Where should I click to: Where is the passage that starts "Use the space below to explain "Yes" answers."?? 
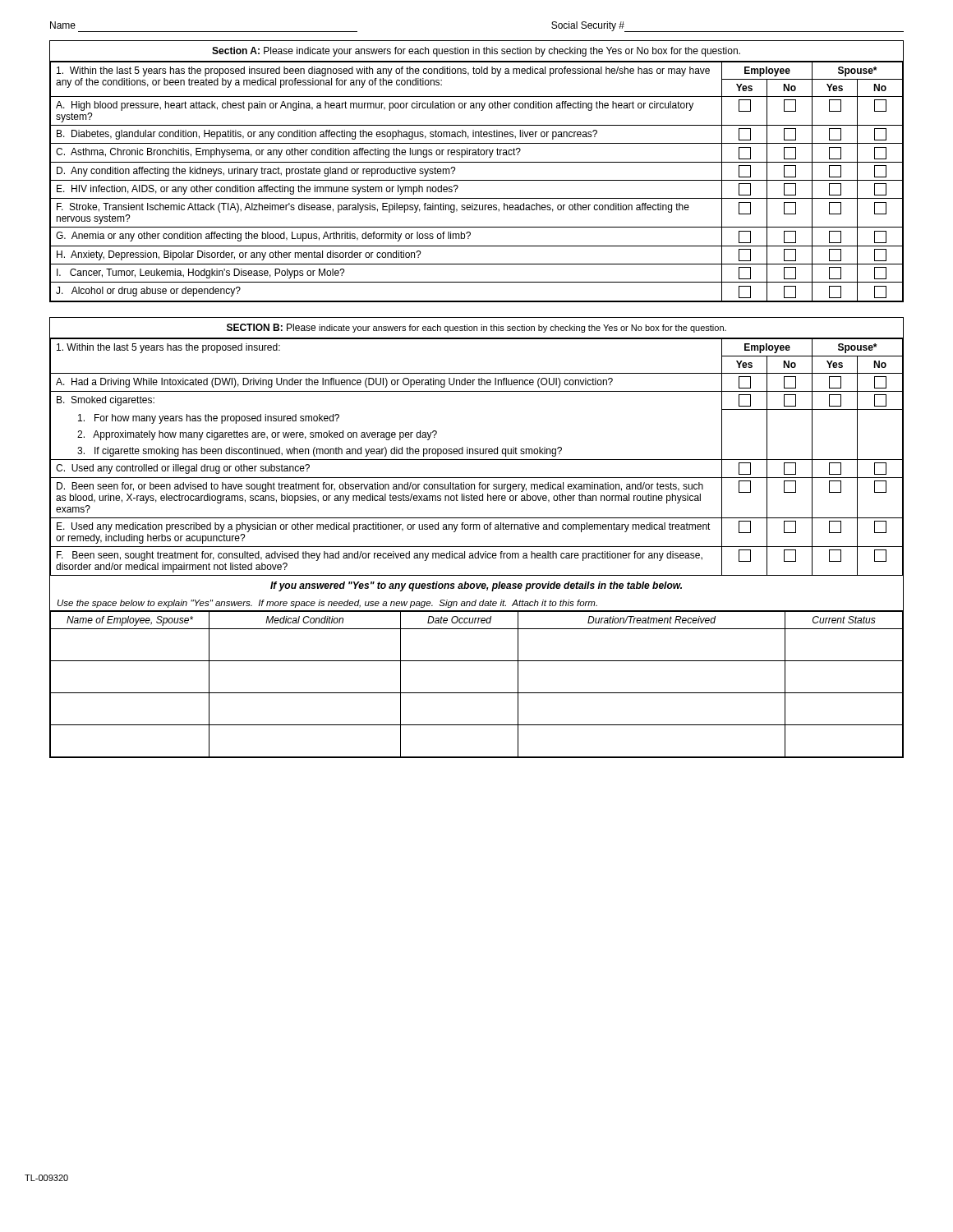pos(327,603)
